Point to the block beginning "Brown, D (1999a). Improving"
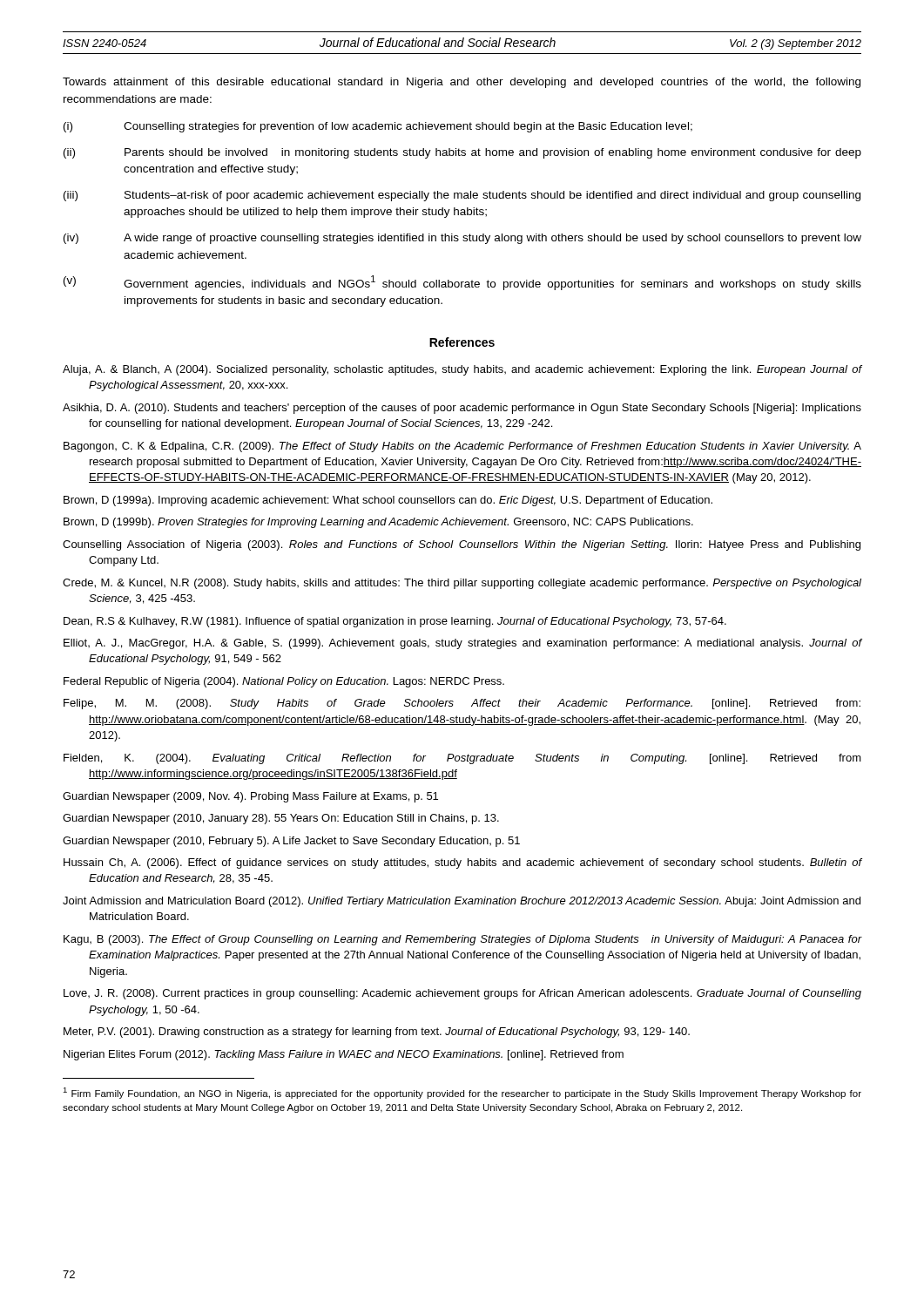Image resolution: width=924 pixels, height=1307 pixels. click(x=388, y=500)
